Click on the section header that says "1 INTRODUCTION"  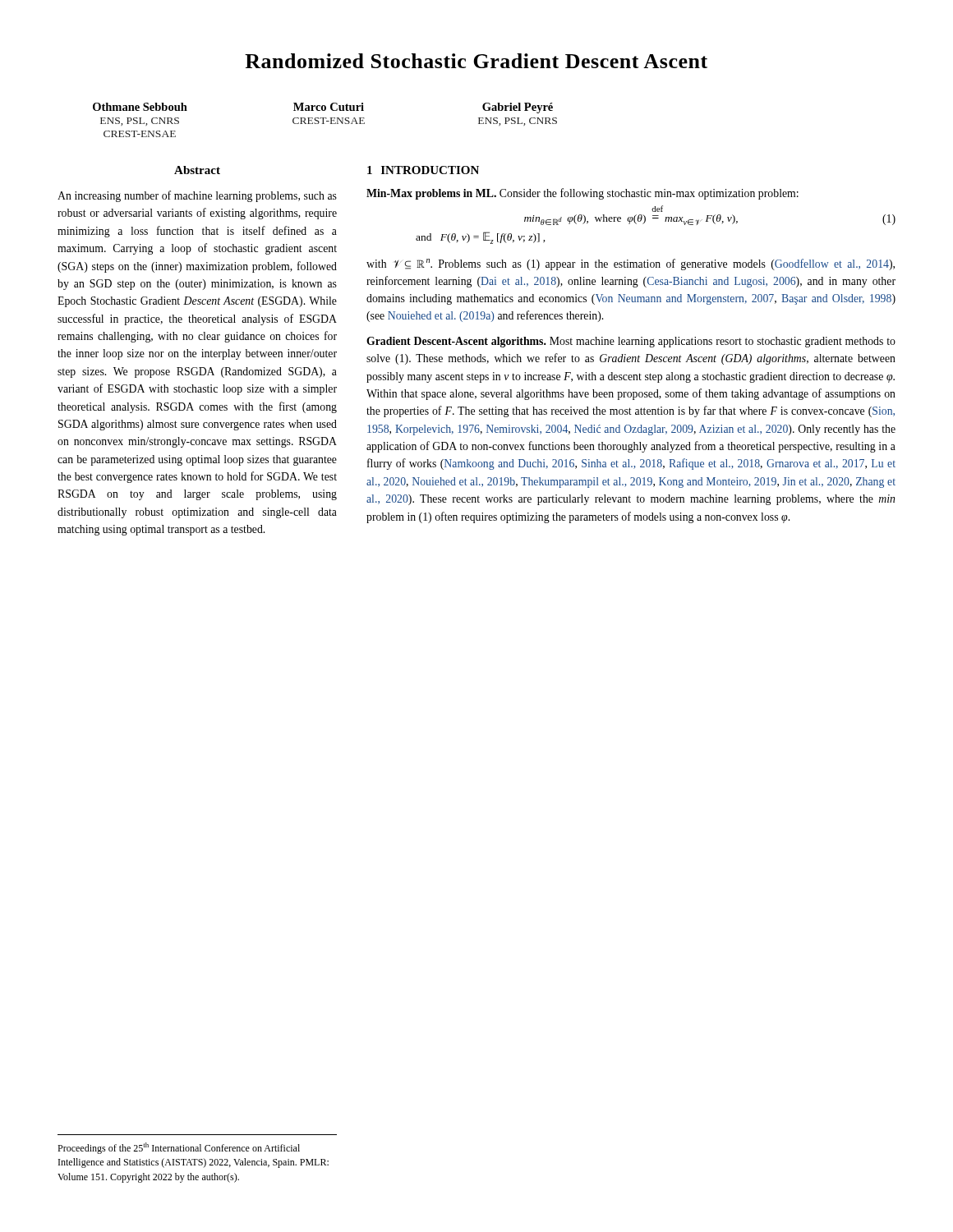pyautogui.click(x=423, y=170)
